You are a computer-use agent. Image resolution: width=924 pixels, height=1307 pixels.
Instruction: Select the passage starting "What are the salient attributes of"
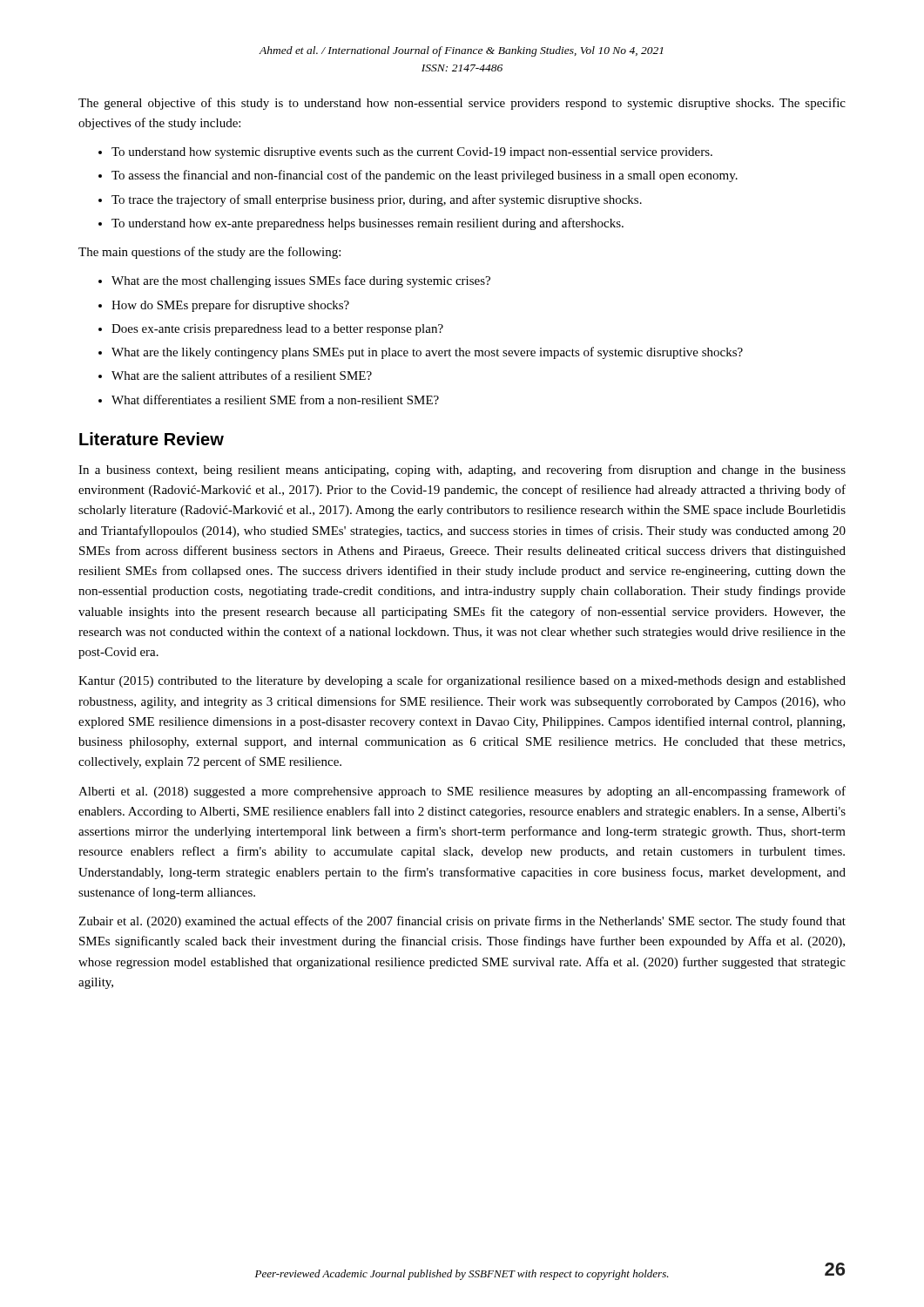[242, 376]
